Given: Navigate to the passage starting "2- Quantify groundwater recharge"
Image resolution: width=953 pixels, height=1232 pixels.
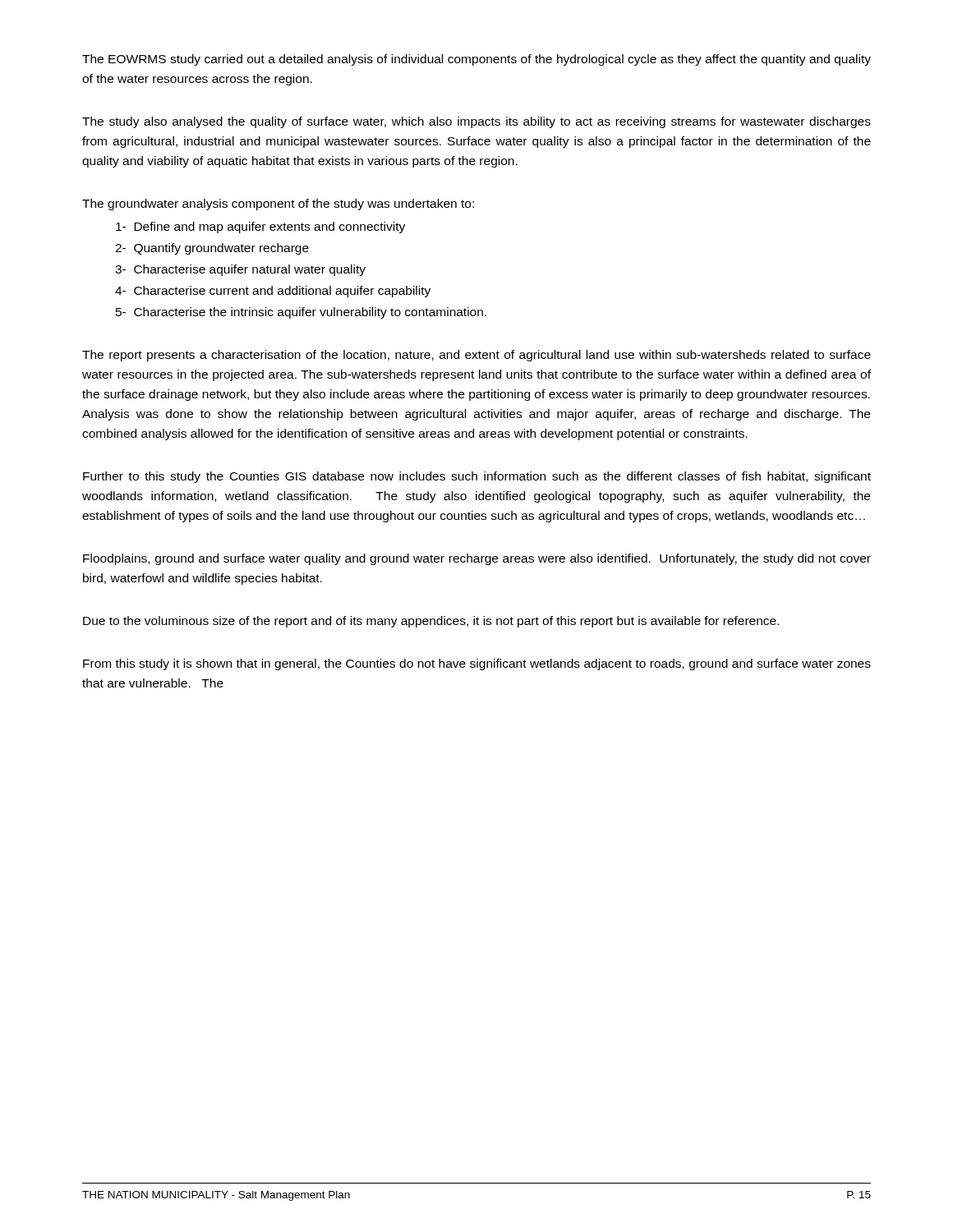Looking at the screenshot, I should pos(212,248).
